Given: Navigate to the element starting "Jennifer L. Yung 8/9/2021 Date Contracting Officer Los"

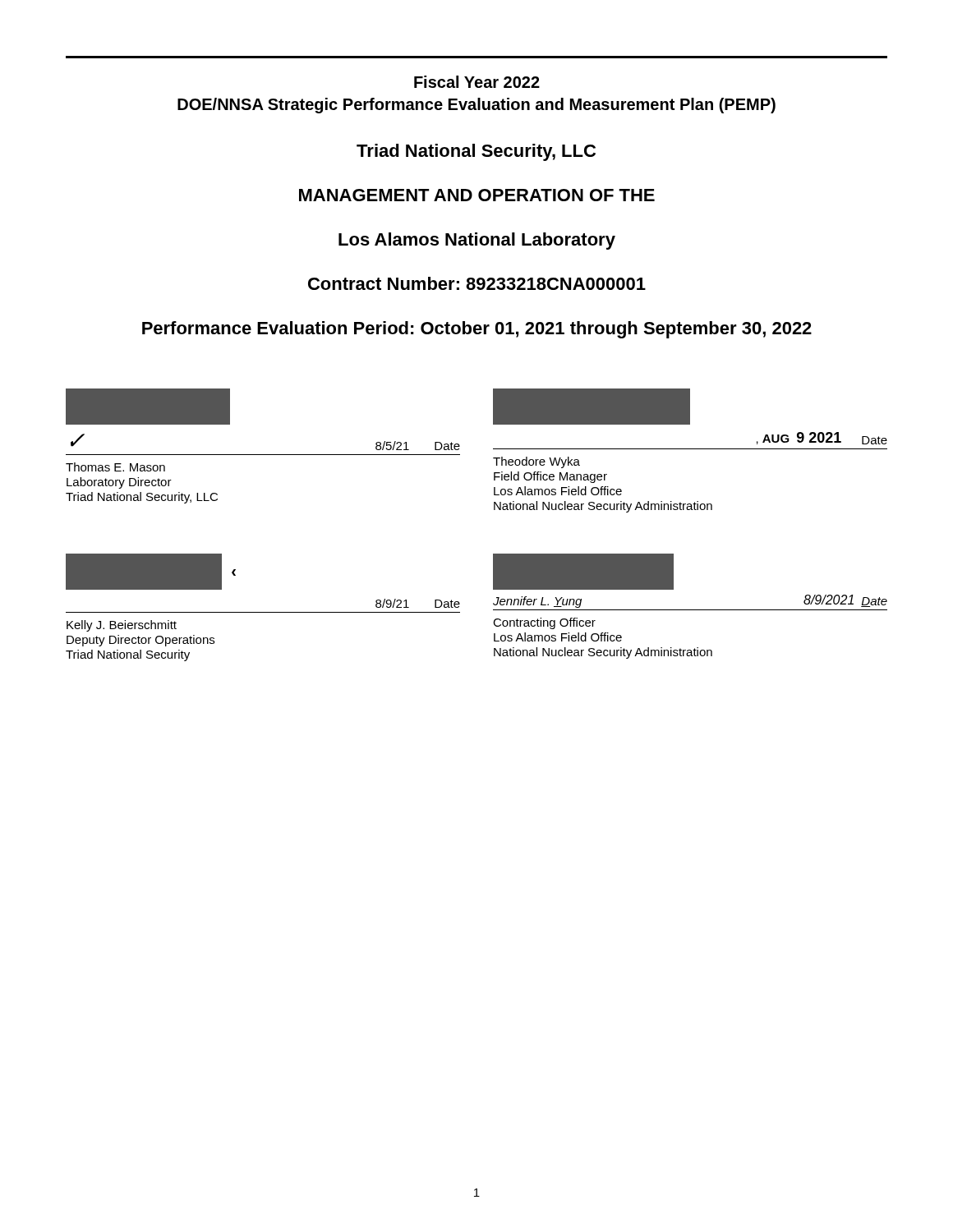Looking at the screenshot, I should 690,606.
